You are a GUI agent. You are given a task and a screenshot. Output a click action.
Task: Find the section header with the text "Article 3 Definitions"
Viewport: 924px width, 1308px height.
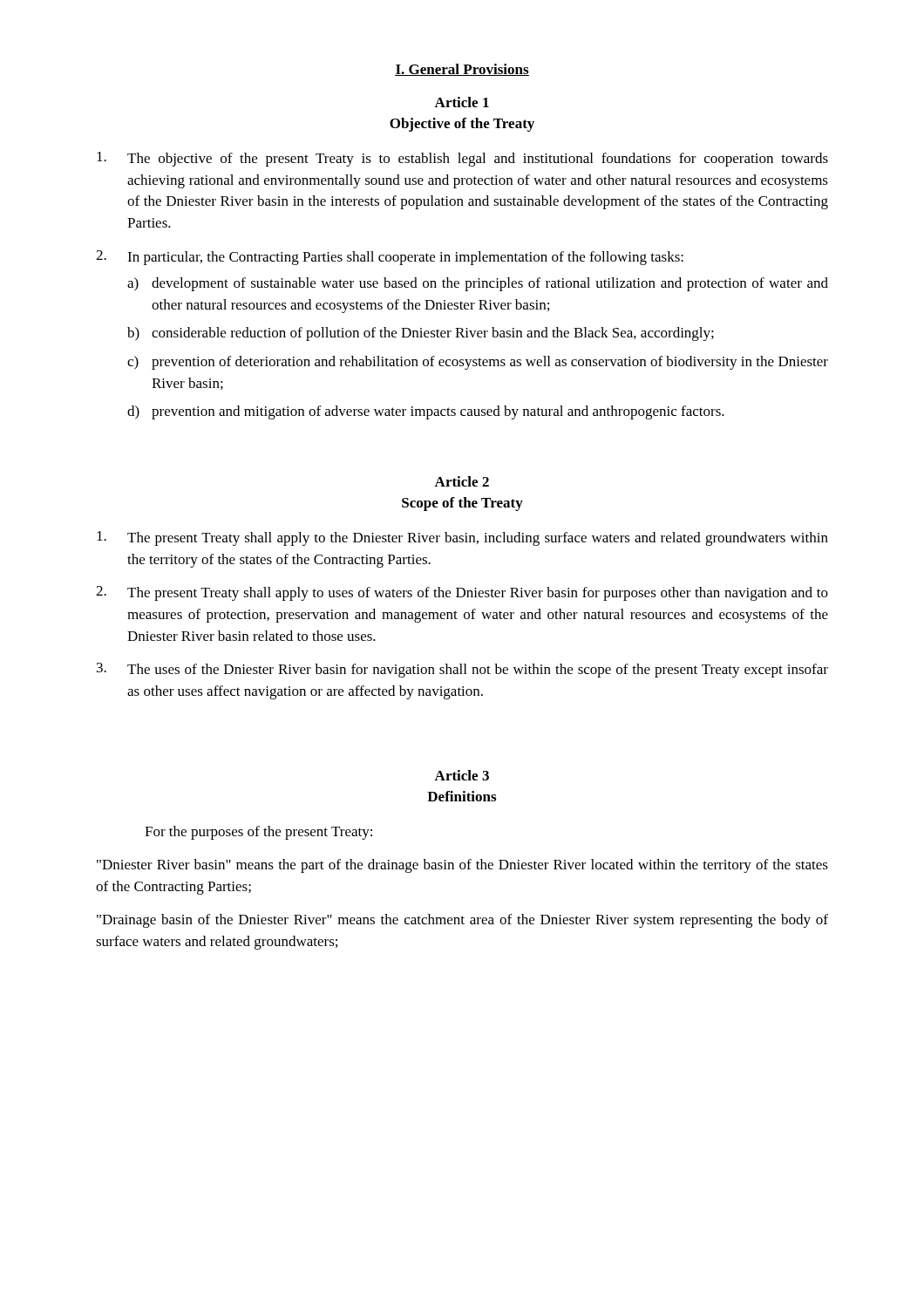point(462,786)
